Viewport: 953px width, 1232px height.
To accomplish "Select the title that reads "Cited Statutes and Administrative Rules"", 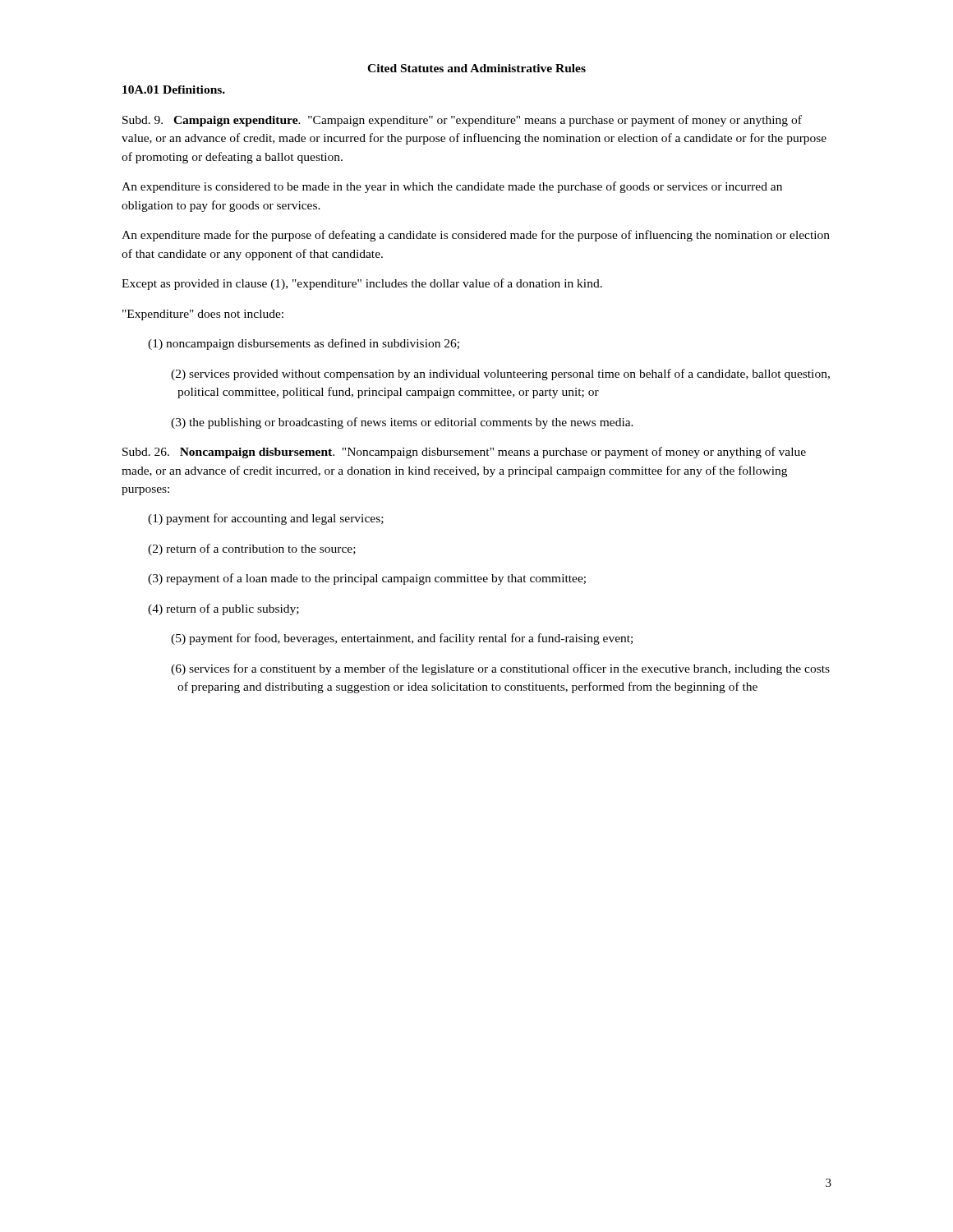I will click(476, 68).
